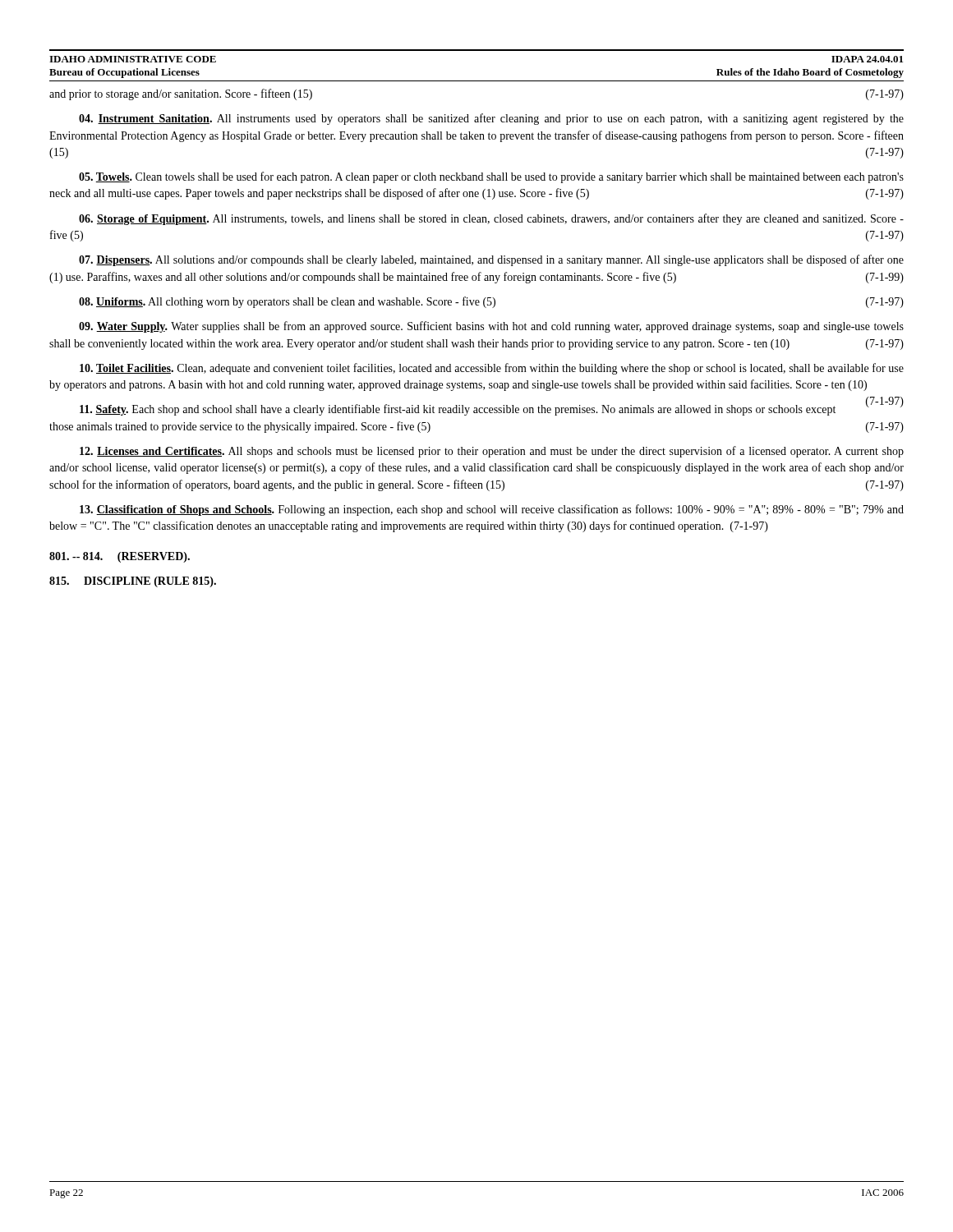The width and height of the screenshot is (953, 1232).
Task: Where is the passage that starts "Toilet Facilities. Clean, adequate and convenient toilet facilities,"?
Action: pyautogui.click(x=476, y=378)
